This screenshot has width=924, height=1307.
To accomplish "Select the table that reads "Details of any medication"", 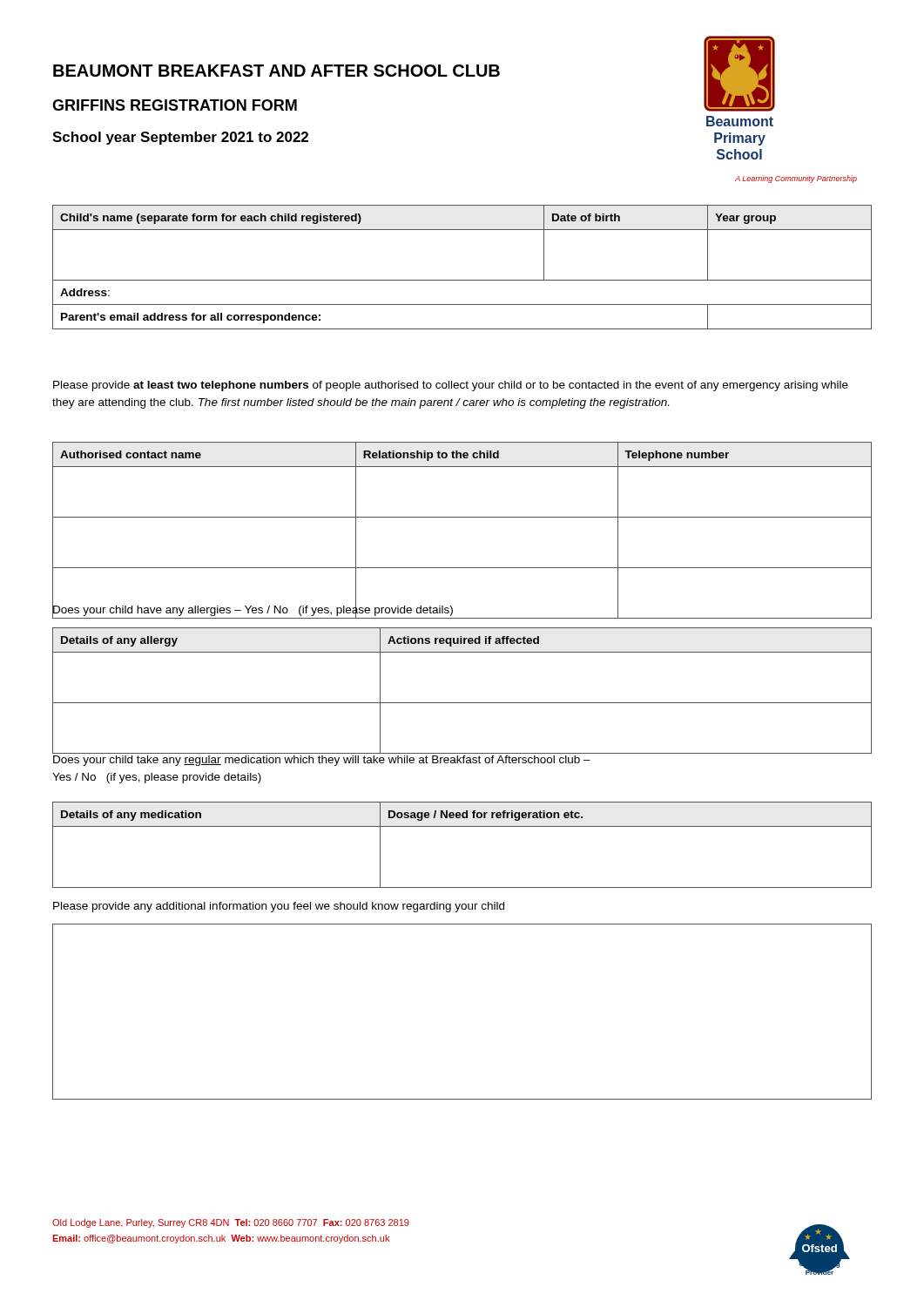I will click(x=462, y=845).
